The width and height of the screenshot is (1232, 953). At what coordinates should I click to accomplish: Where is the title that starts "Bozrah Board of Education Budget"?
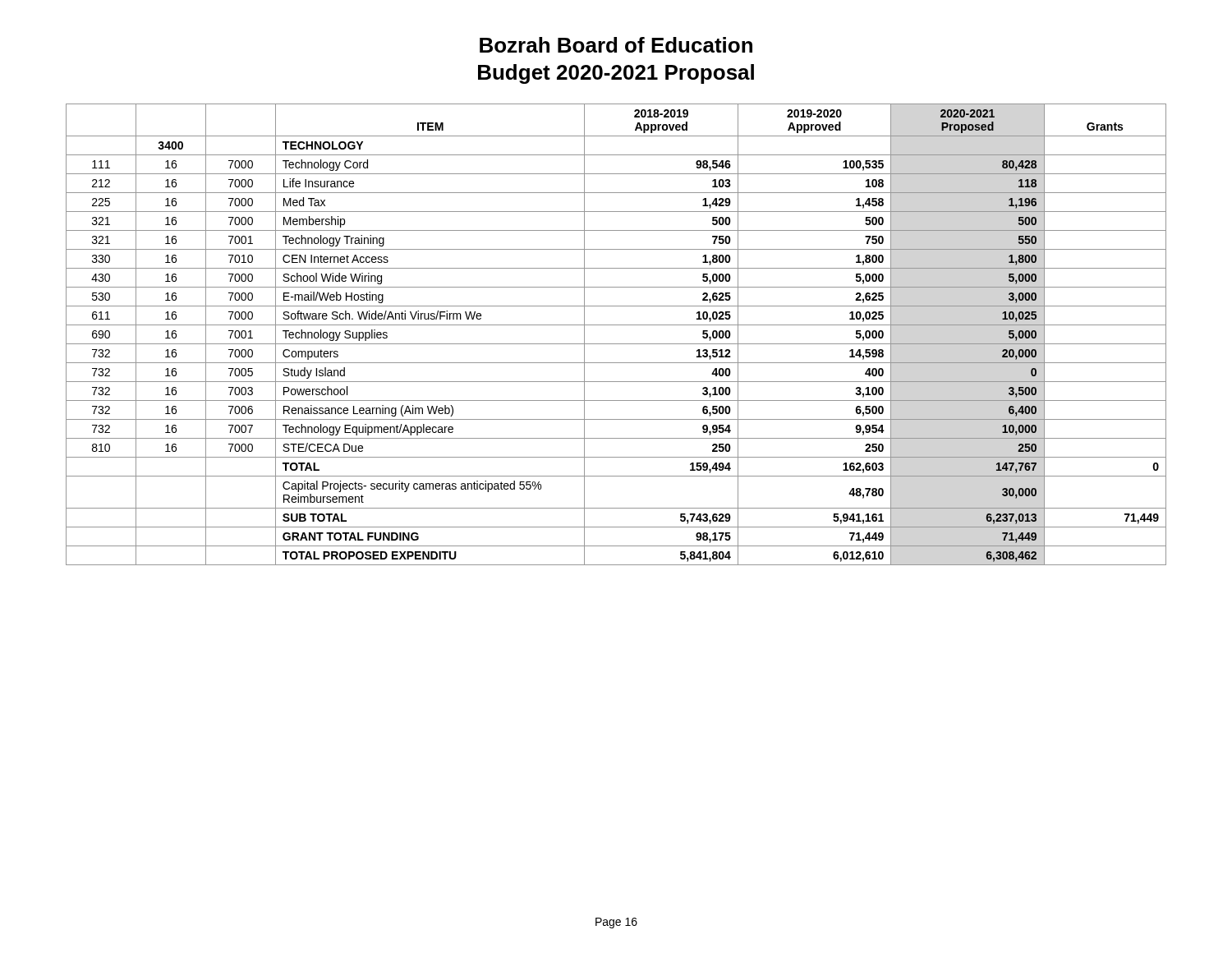pyautogui.click(x=616, y=59)
